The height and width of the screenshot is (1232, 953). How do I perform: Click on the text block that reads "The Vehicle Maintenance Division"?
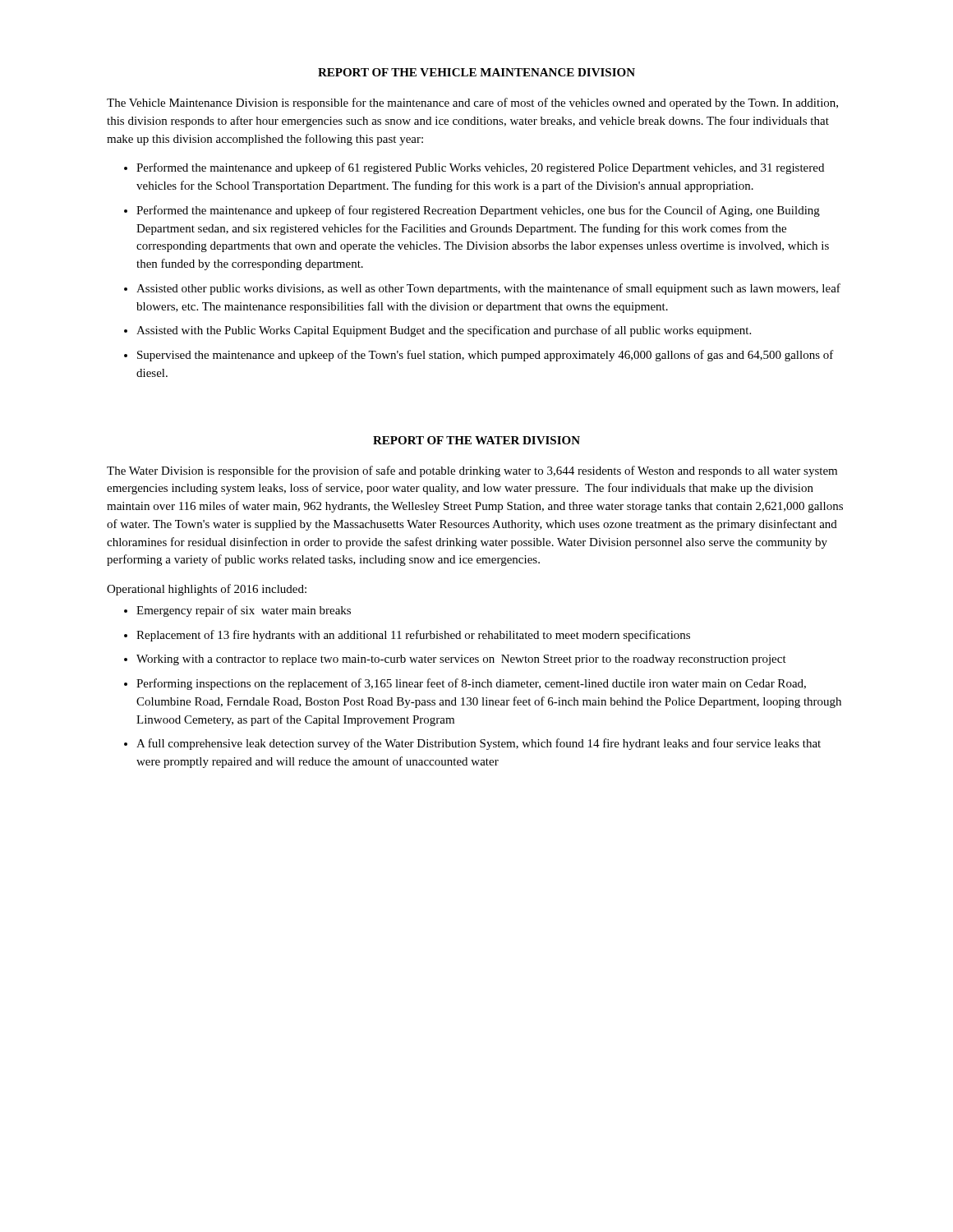click(x=473, y=121)
